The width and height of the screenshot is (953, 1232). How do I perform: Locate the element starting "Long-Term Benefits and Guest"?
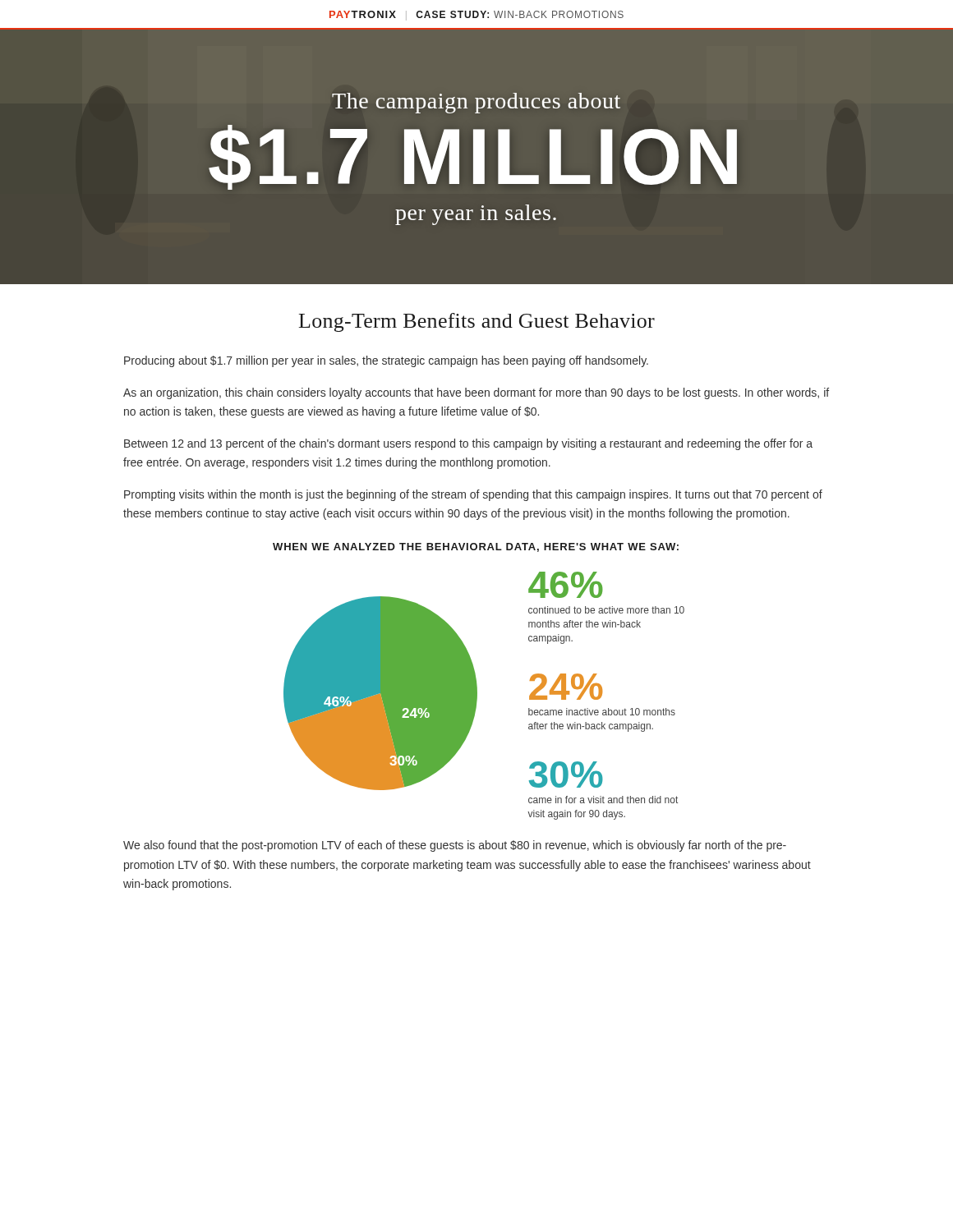tap(476, 321)
